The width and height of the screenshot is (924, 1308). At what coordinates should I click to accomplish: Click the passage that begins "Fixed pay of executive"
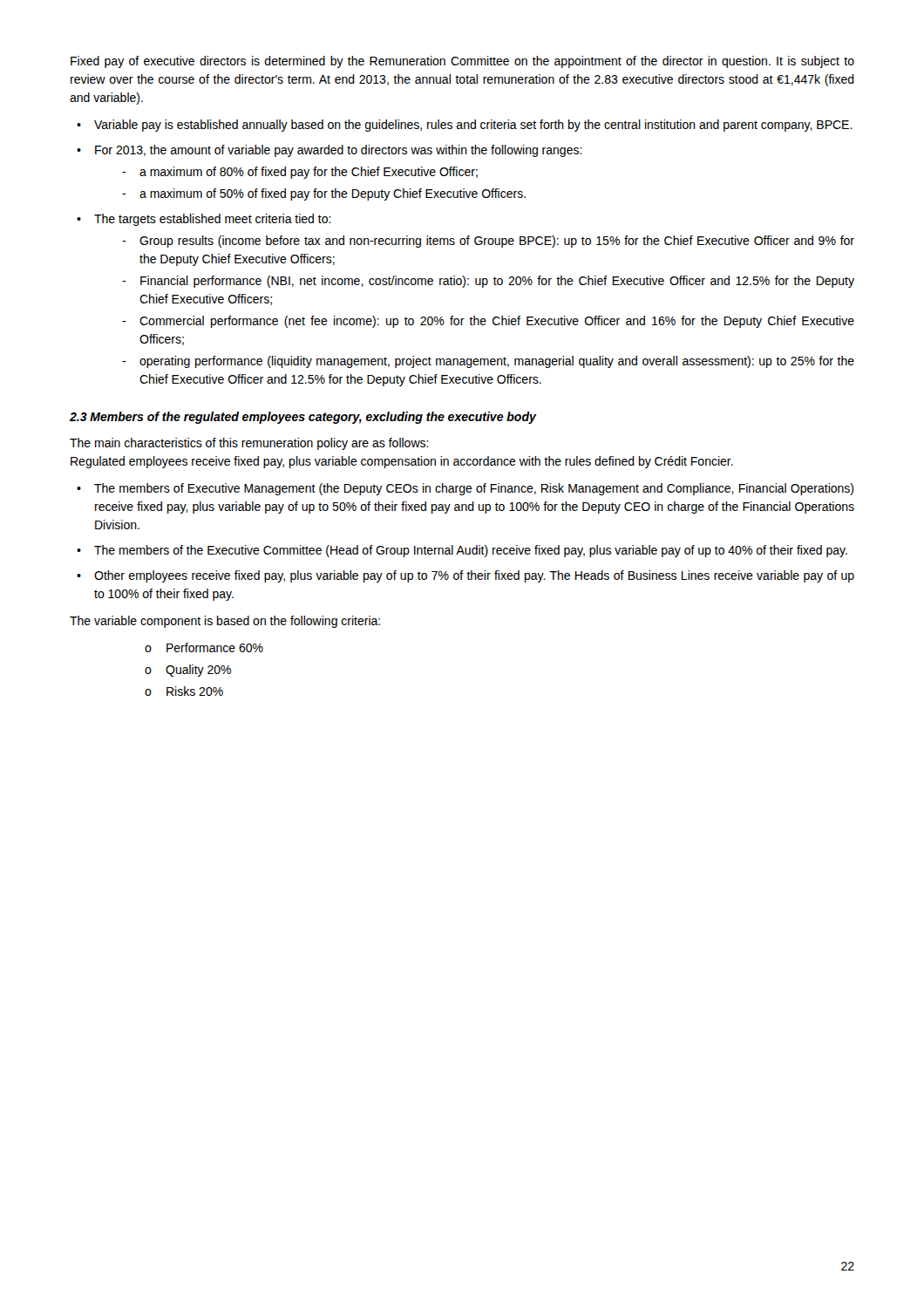(x=462, y=80)
